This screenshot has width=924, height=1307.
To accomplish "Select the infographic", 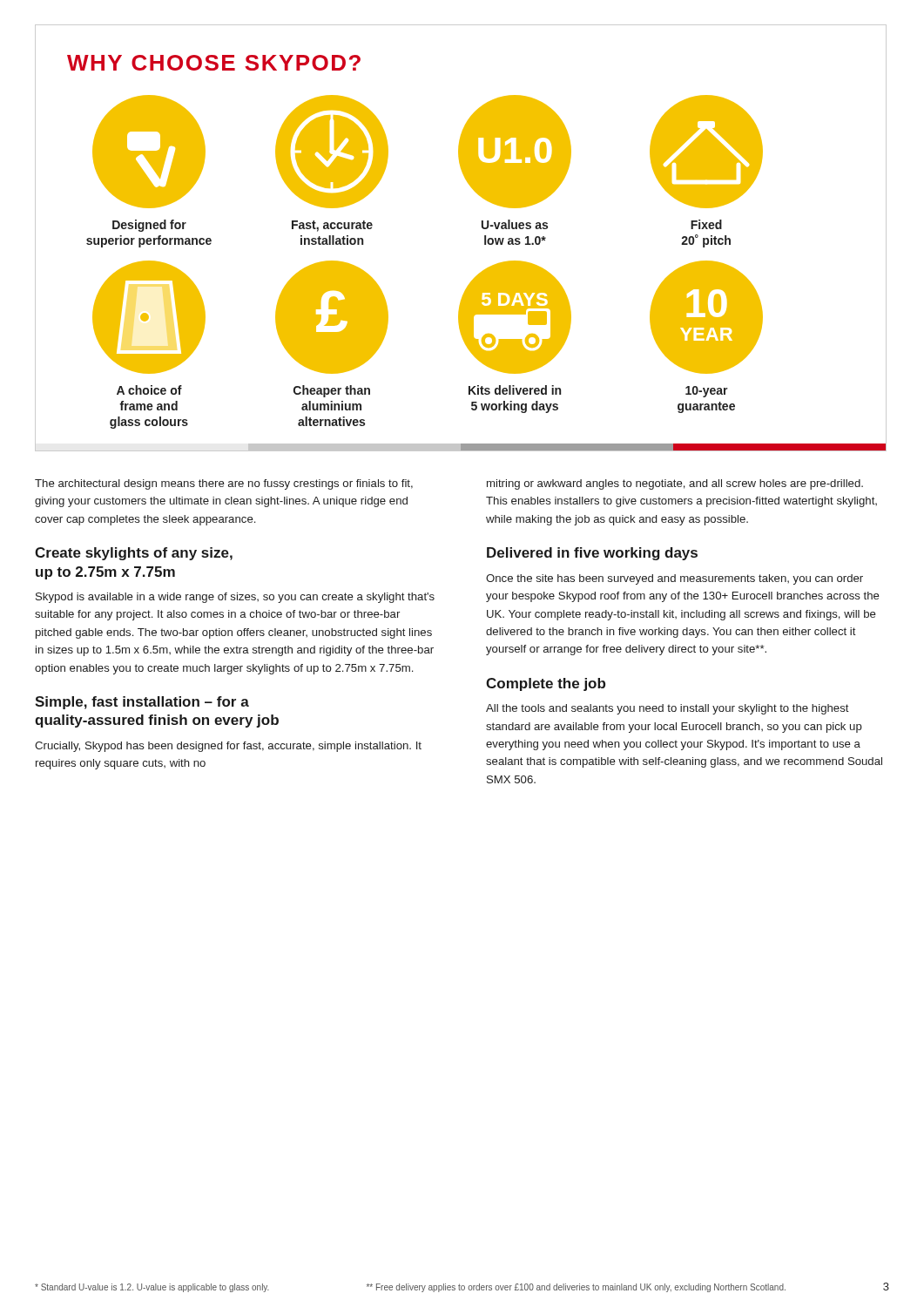I will (x=461, y=238).
